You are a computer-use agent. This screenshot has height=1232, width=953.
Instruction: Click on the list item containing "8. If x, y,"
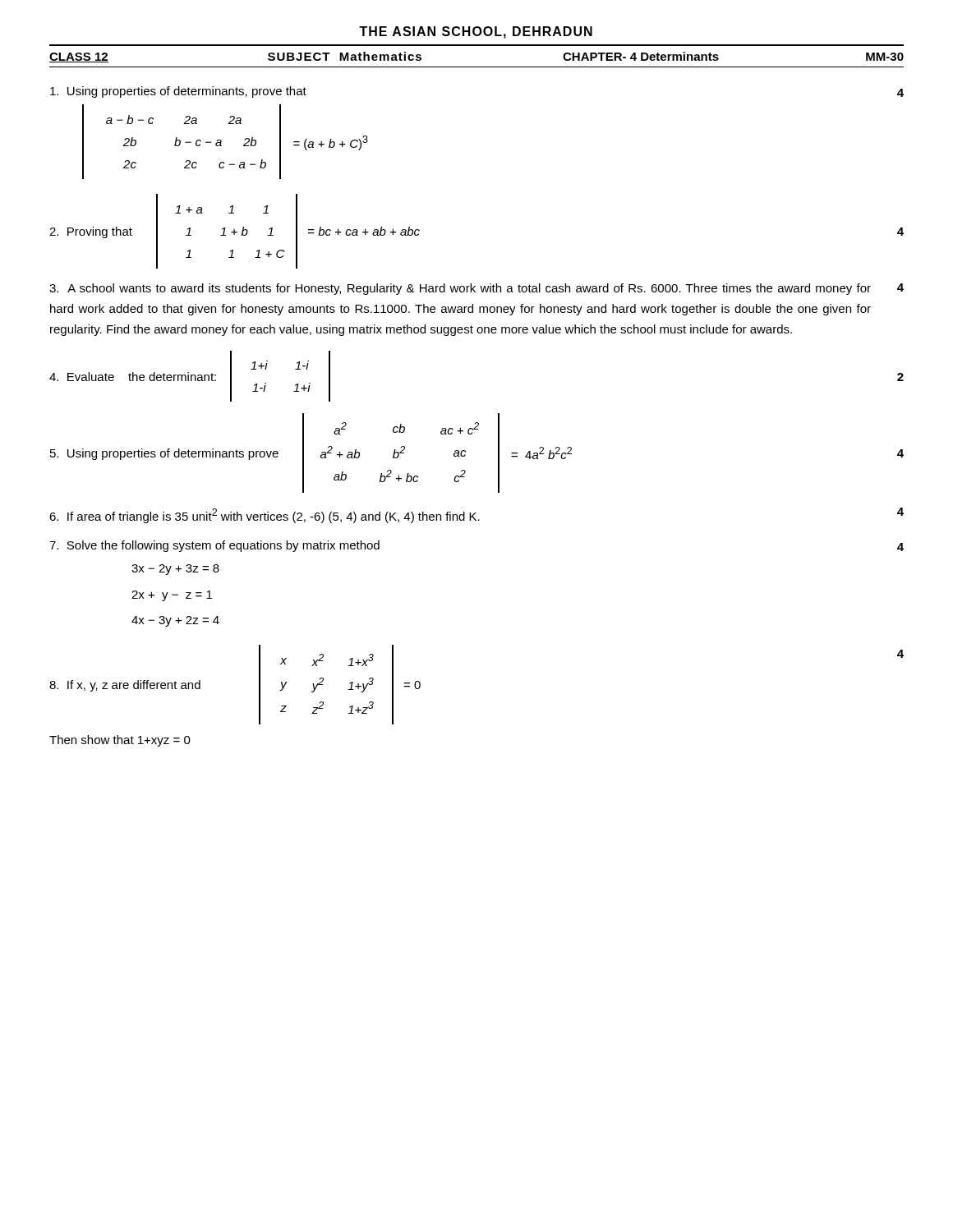pos(259,685)
